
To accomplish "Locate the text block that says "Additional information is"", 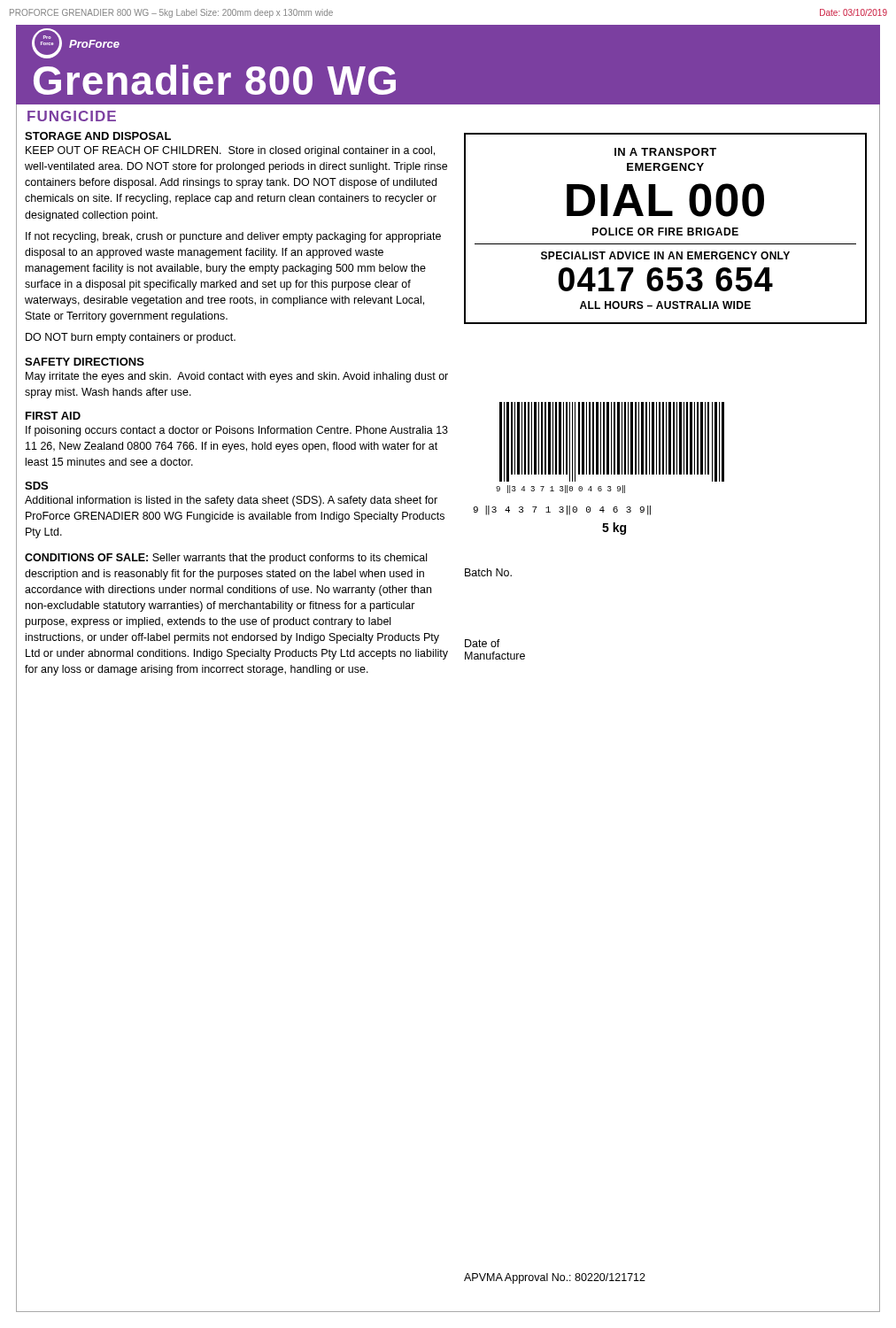I will click(x=235, y=516).
